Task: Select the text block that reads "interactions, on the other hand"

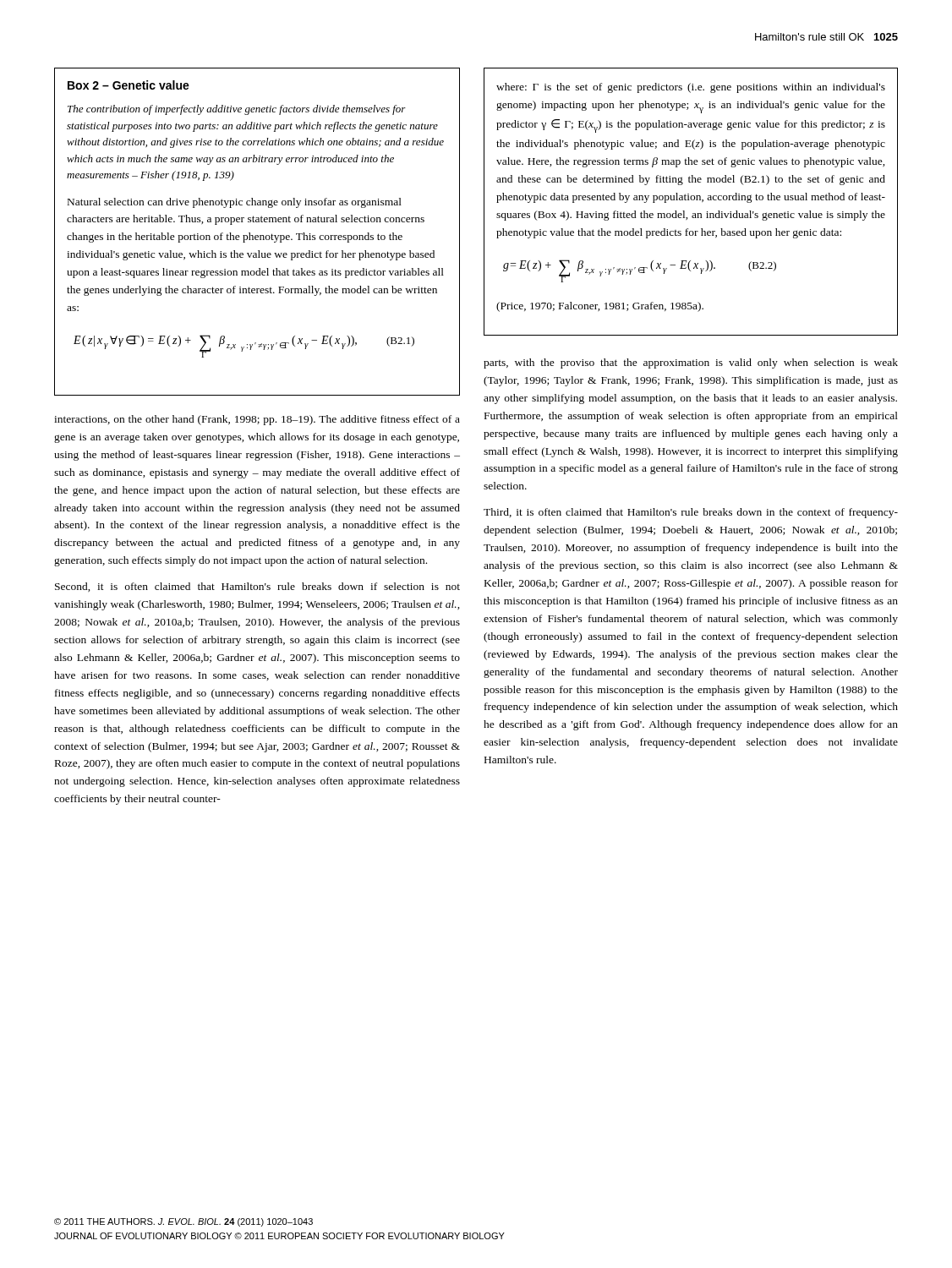Action: [x=257, y=490]
